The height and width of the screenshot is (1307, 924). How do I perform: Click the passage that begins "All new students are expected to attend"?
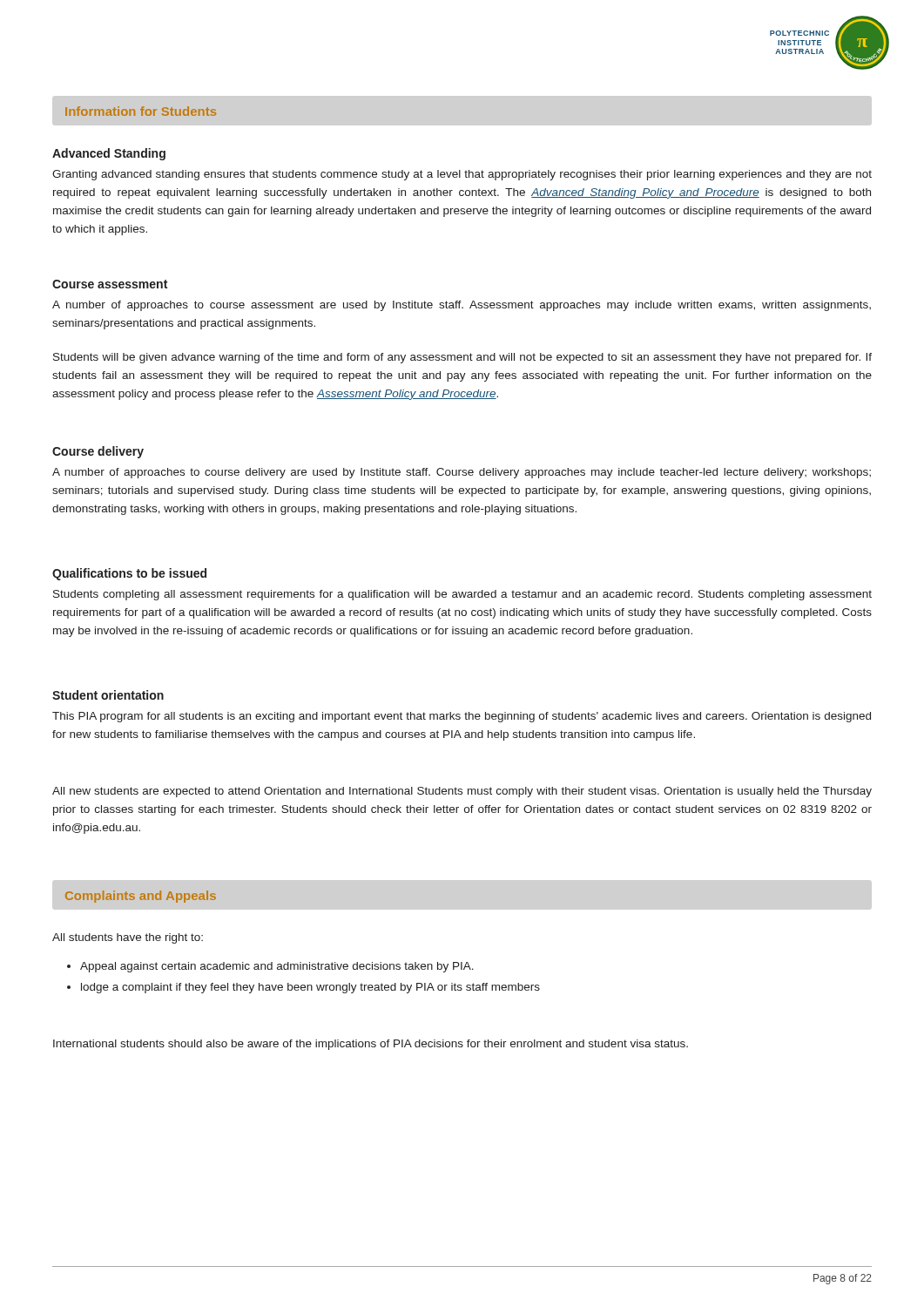[x=462, y=810]
